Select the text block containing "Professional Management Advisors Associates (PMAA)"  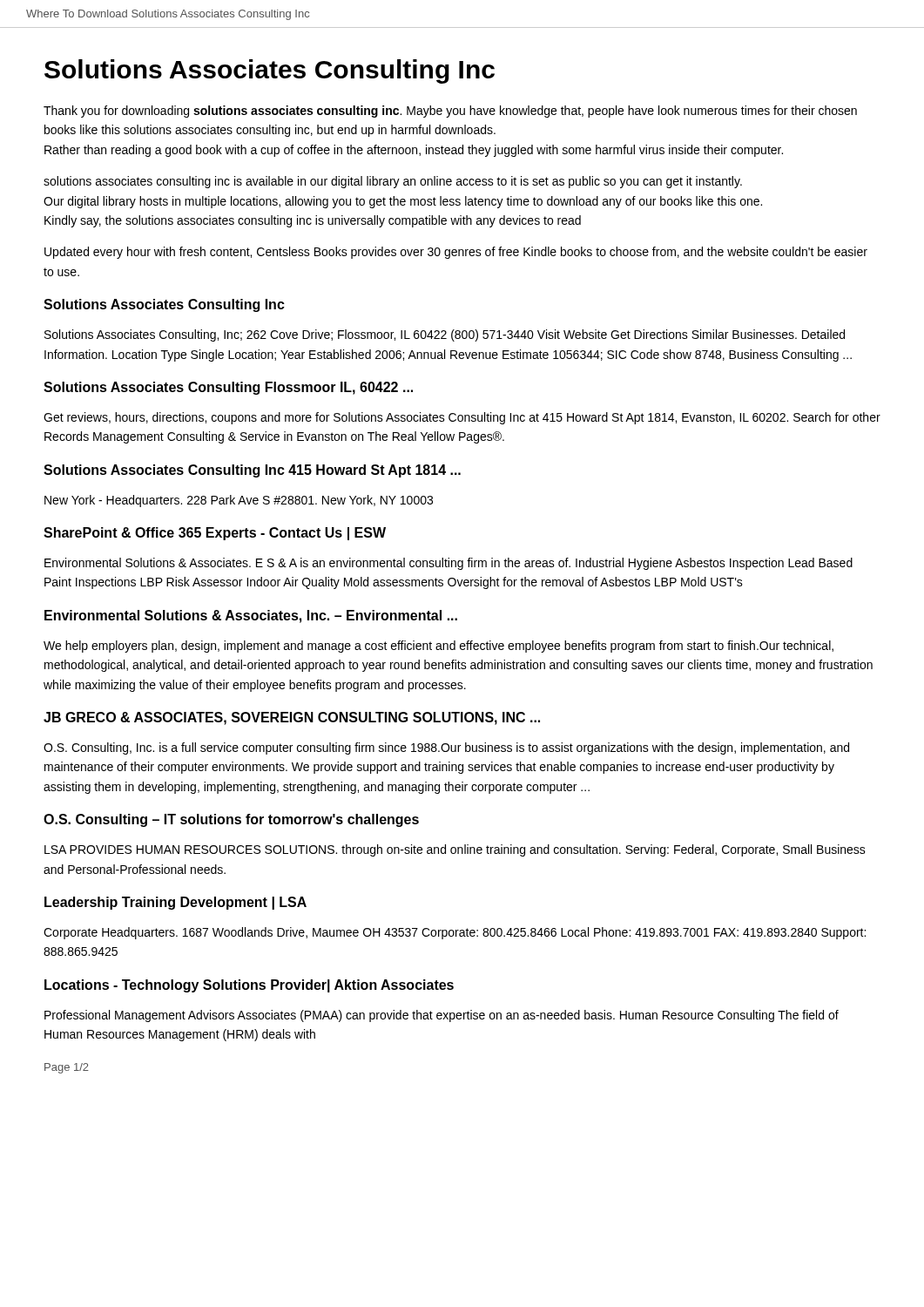tap(462, 1025)
